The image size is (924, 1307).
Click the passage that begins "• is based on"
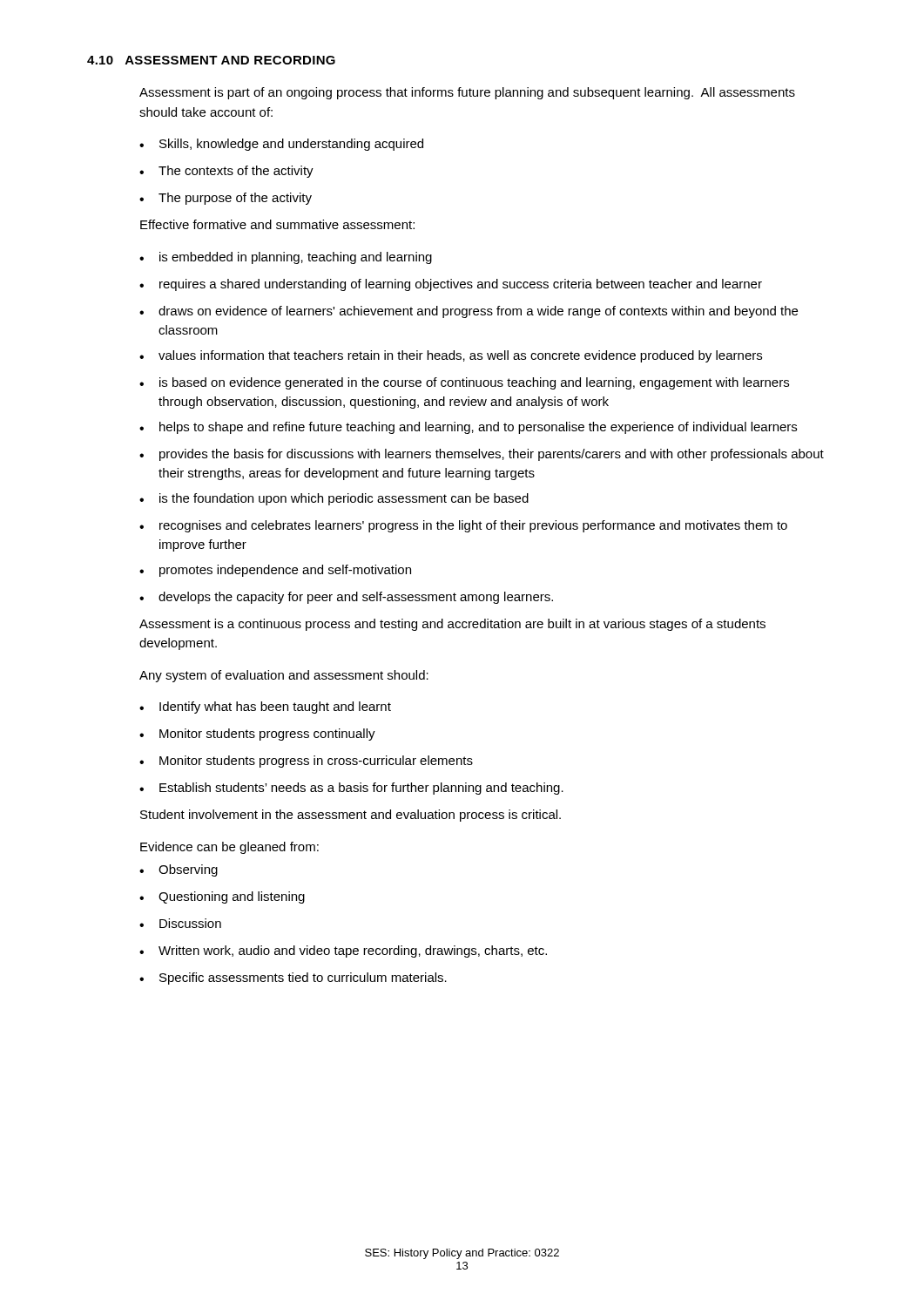tap(488, 392)
